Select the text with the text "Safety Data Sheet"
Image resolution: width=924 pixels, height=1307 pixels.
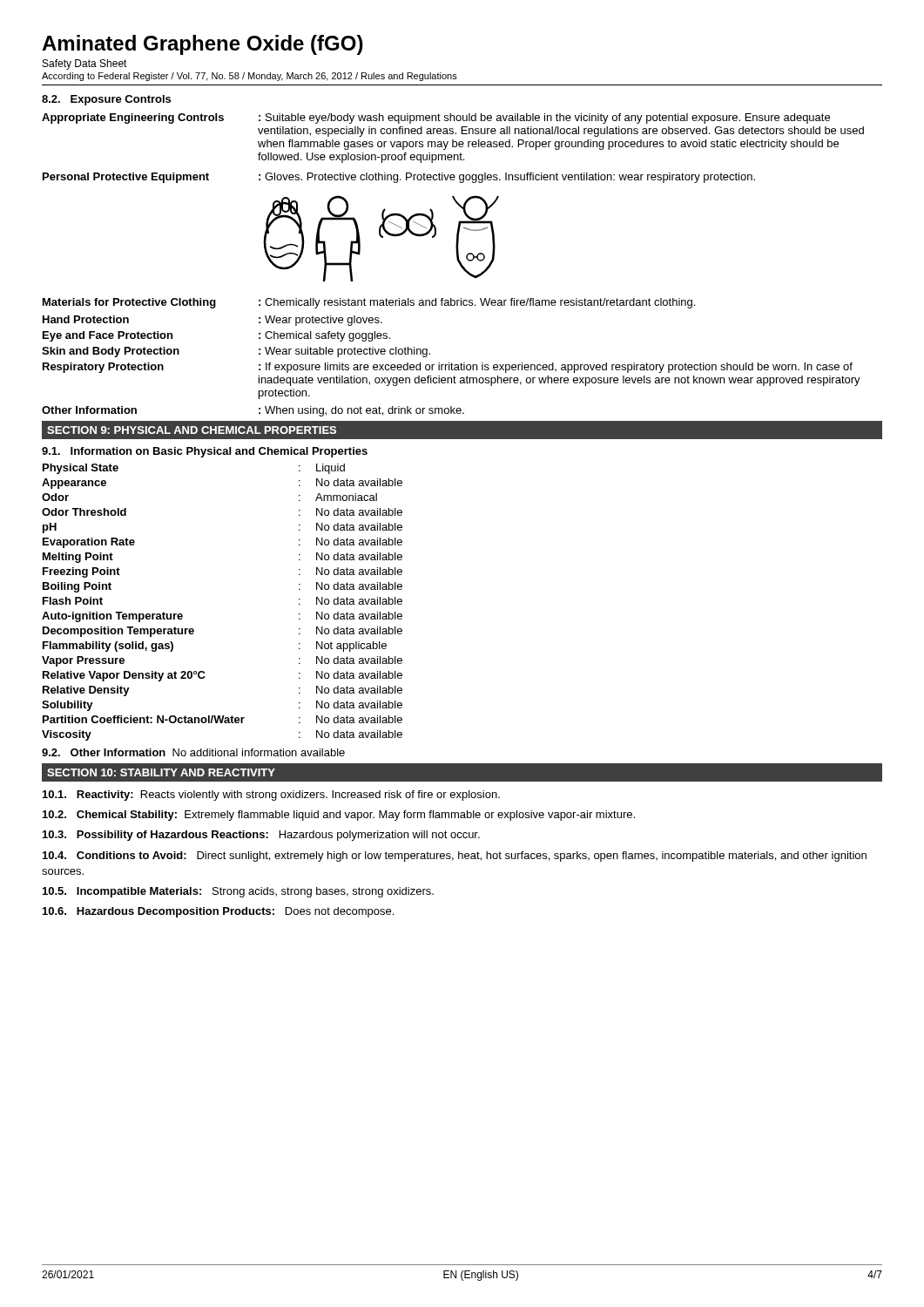pyautogui.click(x=84, y=64)
